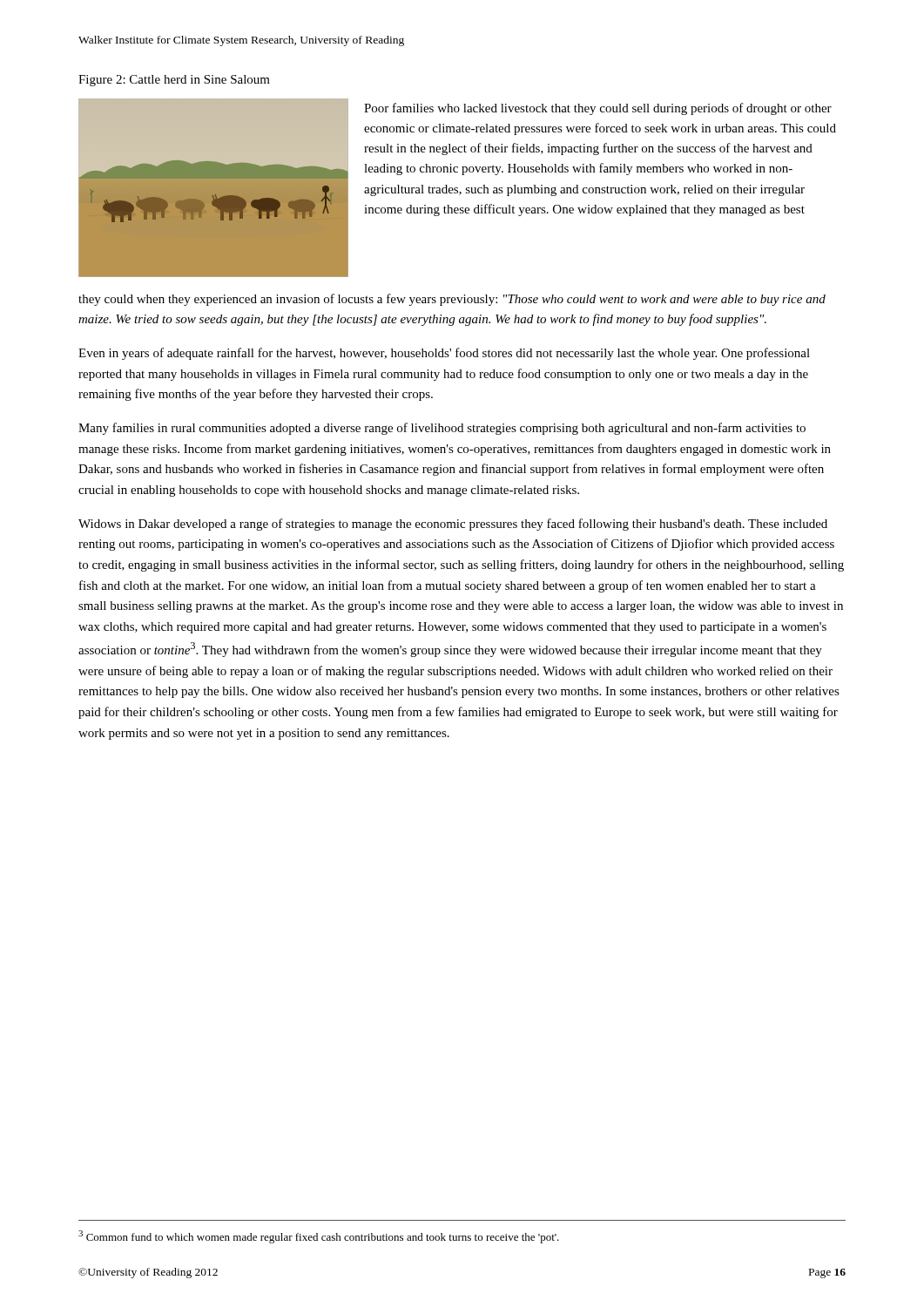The width and height of the screenshot is (924, 1307).
Task: Select the text block starting "3 Common fund"
Action: pyautogui.click(x=319, y=1235)
